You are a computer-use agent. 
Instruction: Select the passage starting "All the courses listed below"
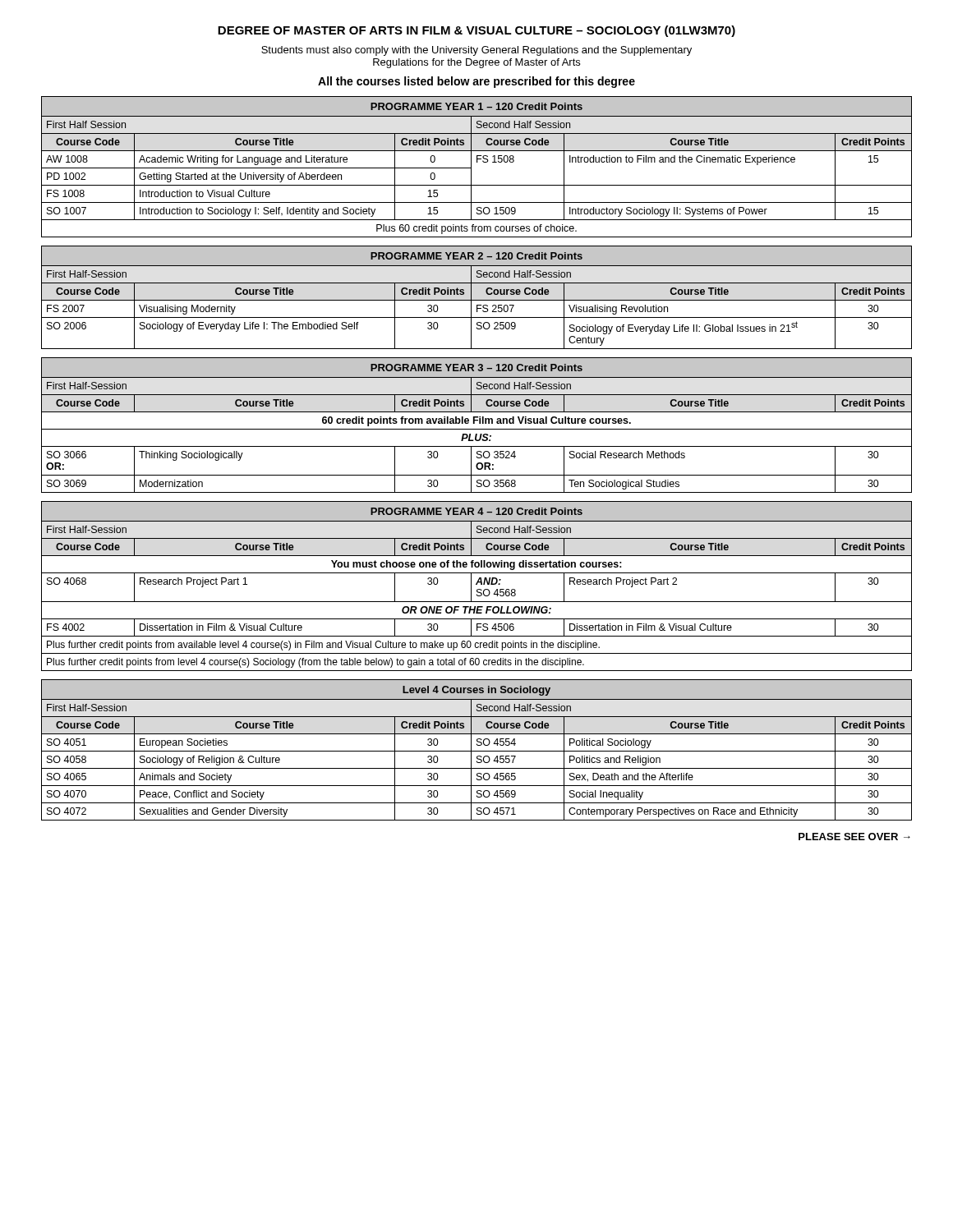(x=476, y=81)
